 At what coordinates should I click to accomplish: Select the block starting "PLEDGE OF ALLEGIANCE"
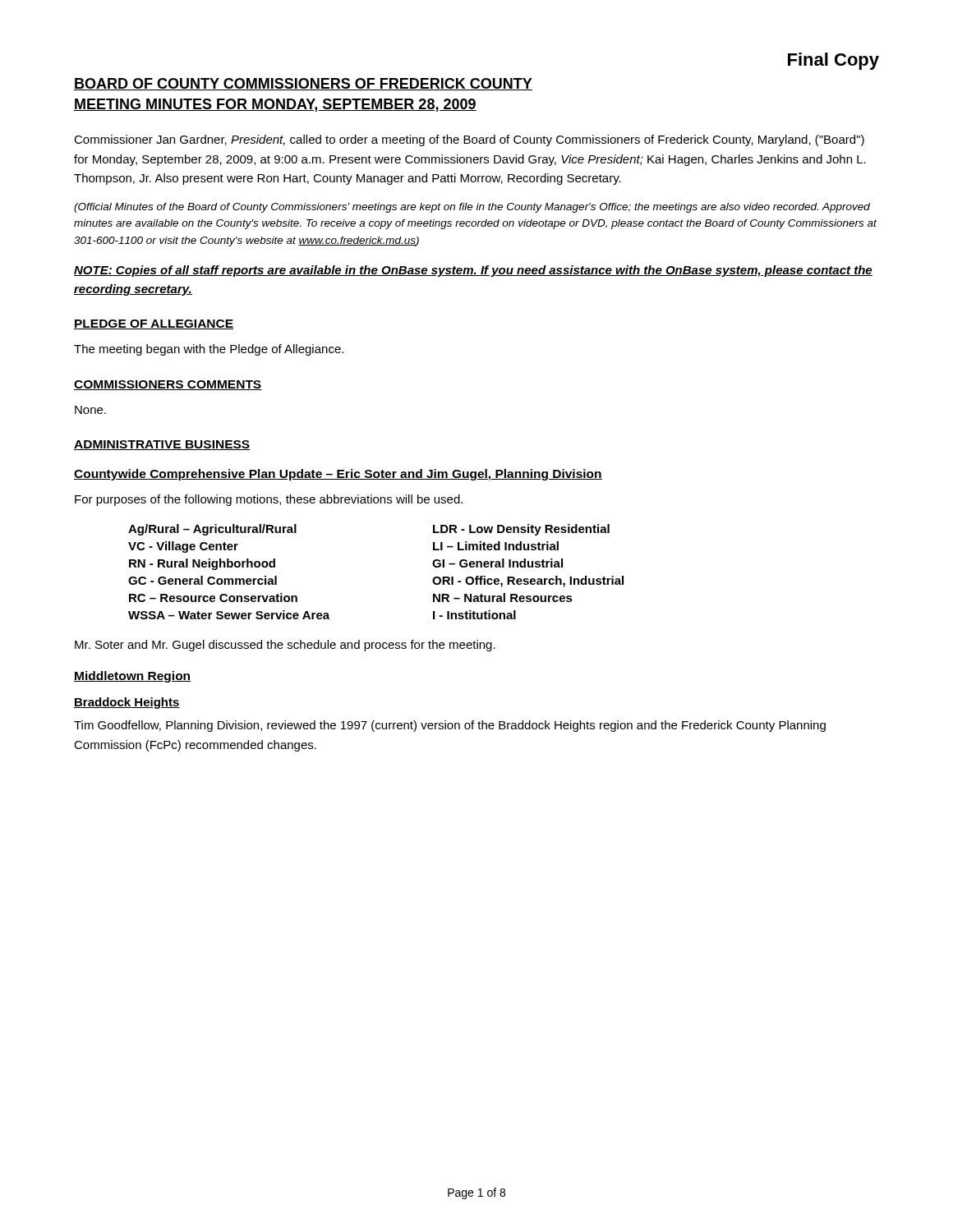(154, 323)
